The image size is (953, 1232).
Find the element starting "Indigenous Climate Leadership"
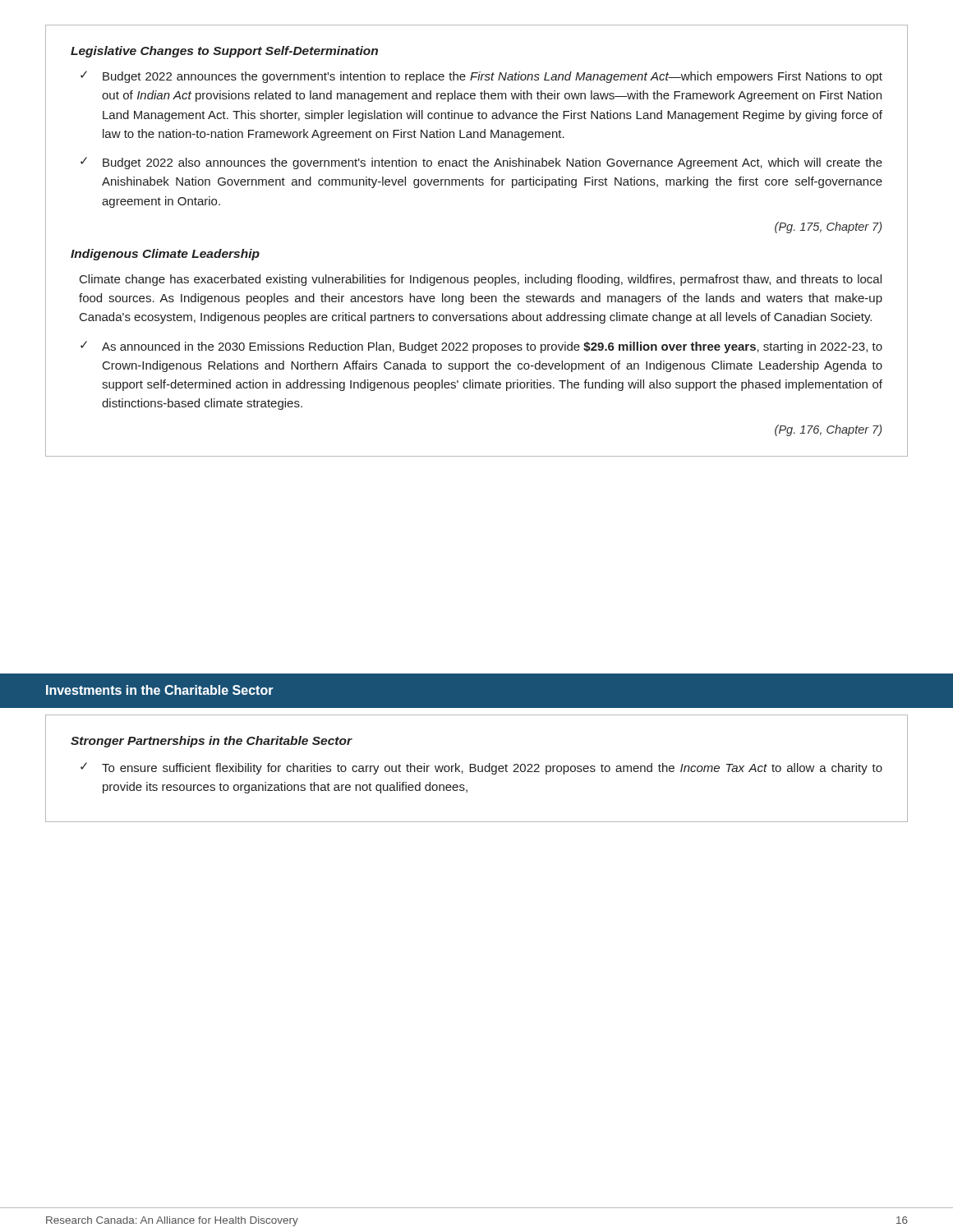click(x=165, y=253)
